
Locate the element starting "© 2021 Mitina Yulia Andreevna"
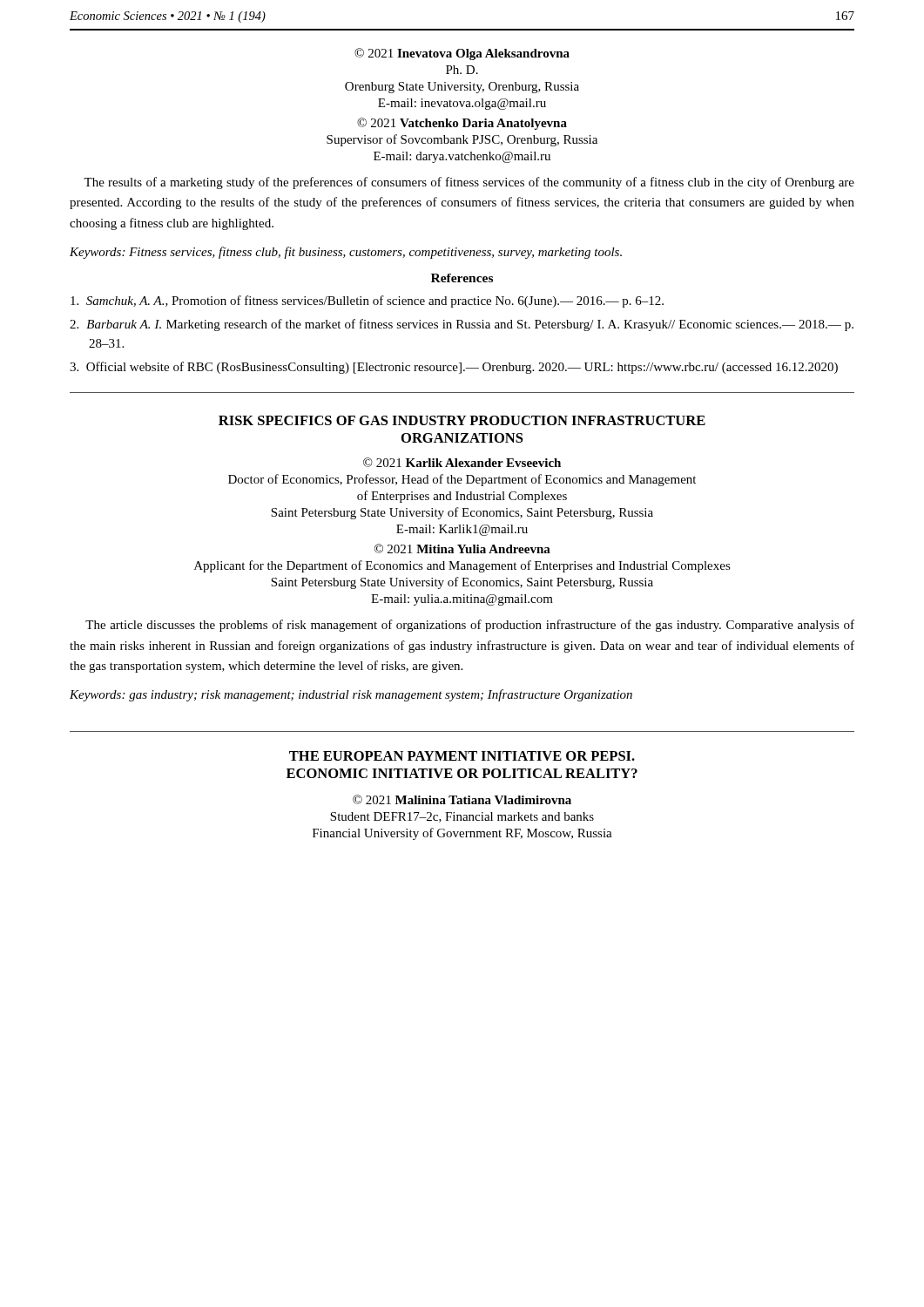[x=462, y=574]
